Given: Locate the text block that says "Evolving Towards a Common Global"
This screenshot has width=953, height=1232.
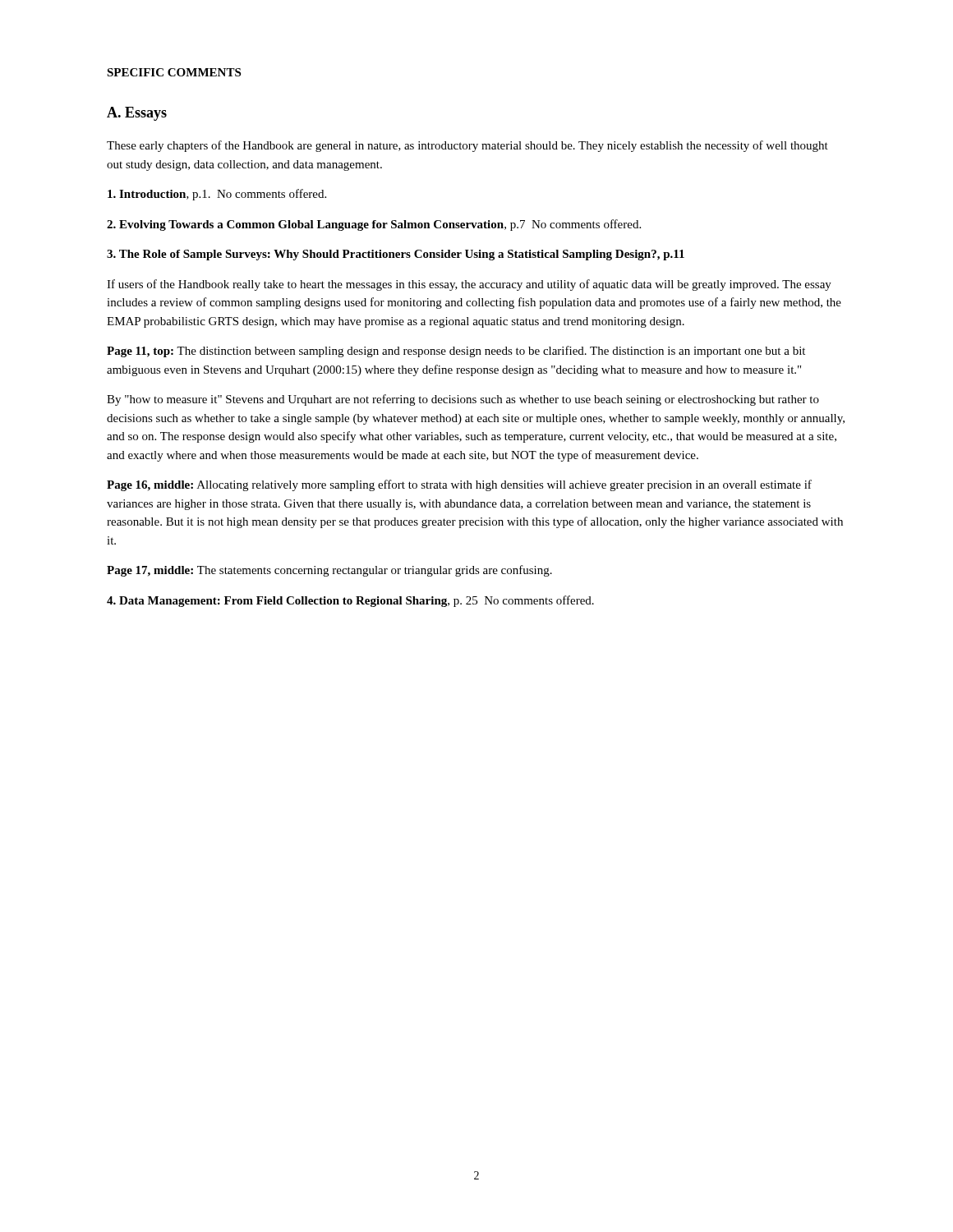Looking at the screenshot, I should point(374,224).
